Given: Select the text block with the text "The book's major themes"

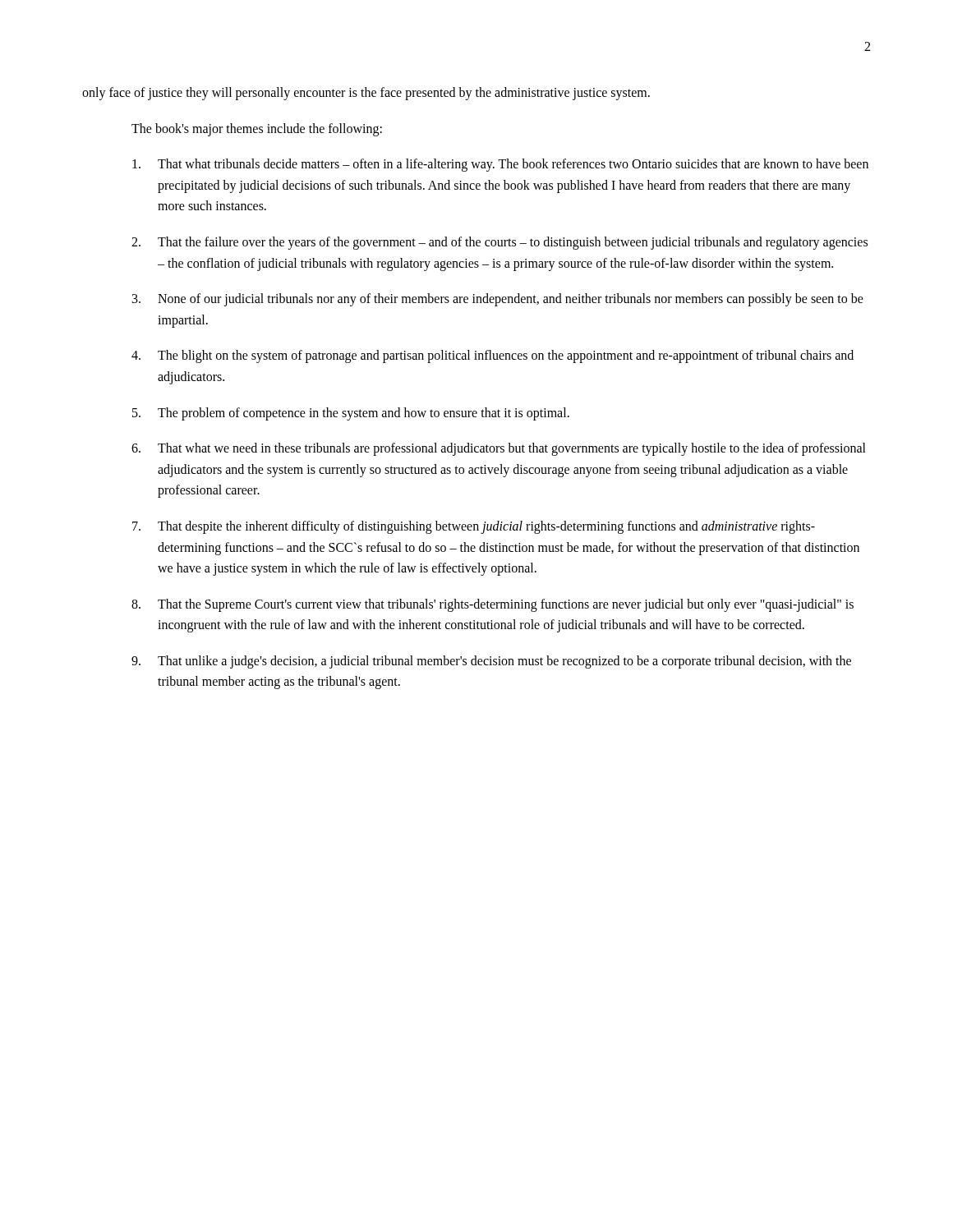Looking at the screenshot, I should tap(257, 128).
